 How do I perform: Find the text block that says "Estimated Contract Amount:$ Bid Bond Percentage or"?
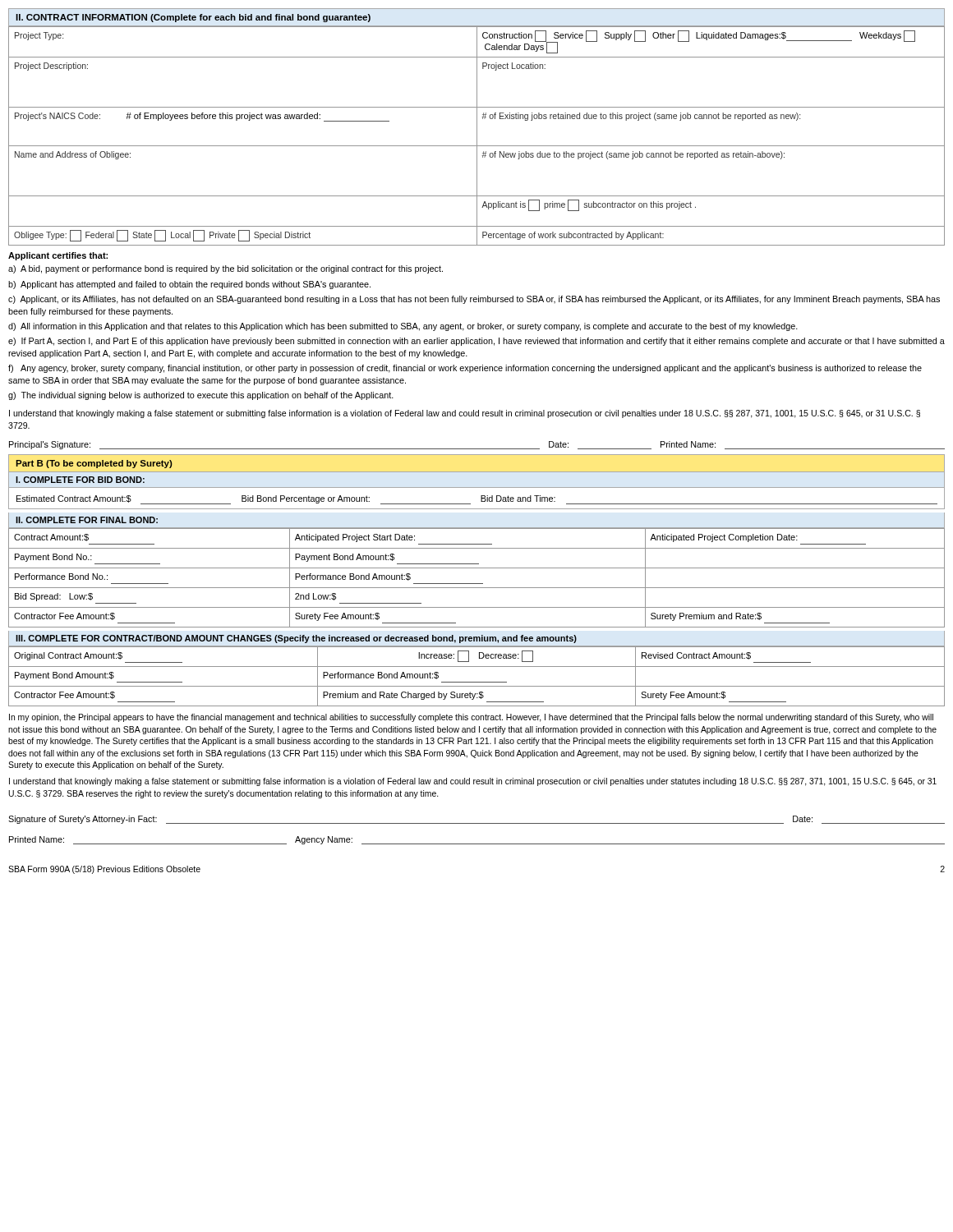(476, 498)
